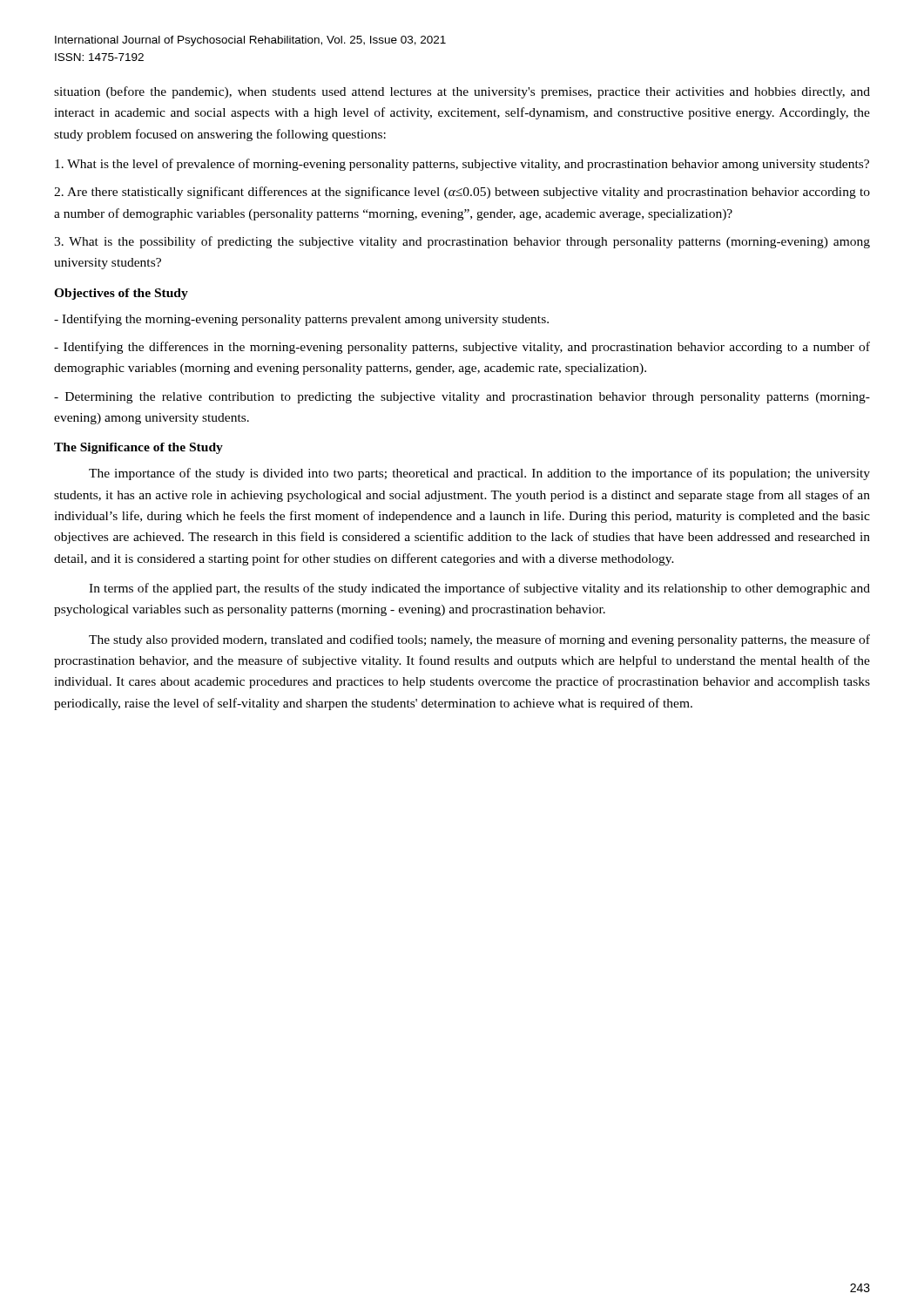Find the block on this page that starts "Identifying the morning-evening personality patterns"
The width and height of the screenshot is (924, 1307).
[x=302, y=318]
